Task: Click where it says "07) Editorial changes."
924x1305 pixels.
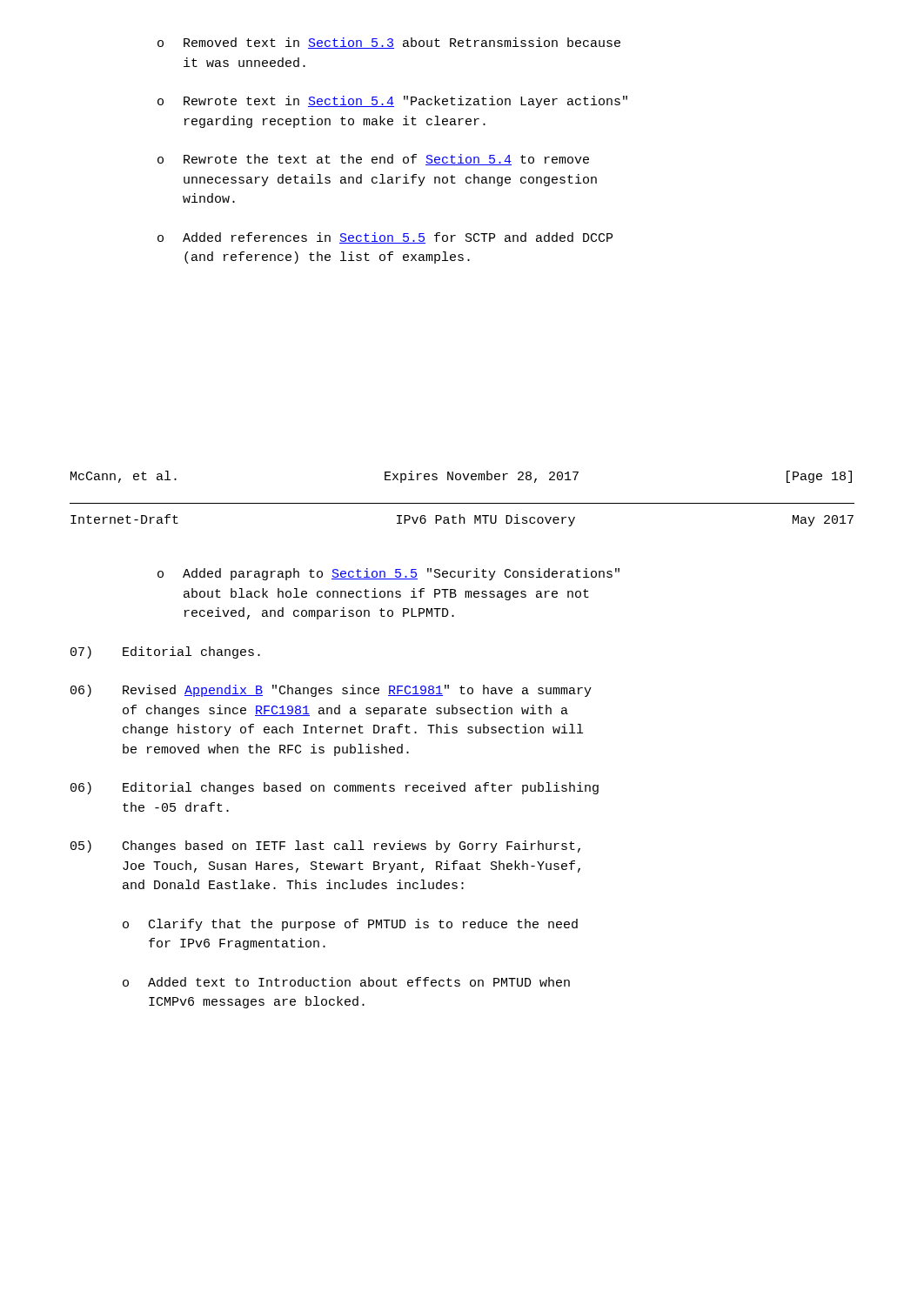Action: point(165,652)
